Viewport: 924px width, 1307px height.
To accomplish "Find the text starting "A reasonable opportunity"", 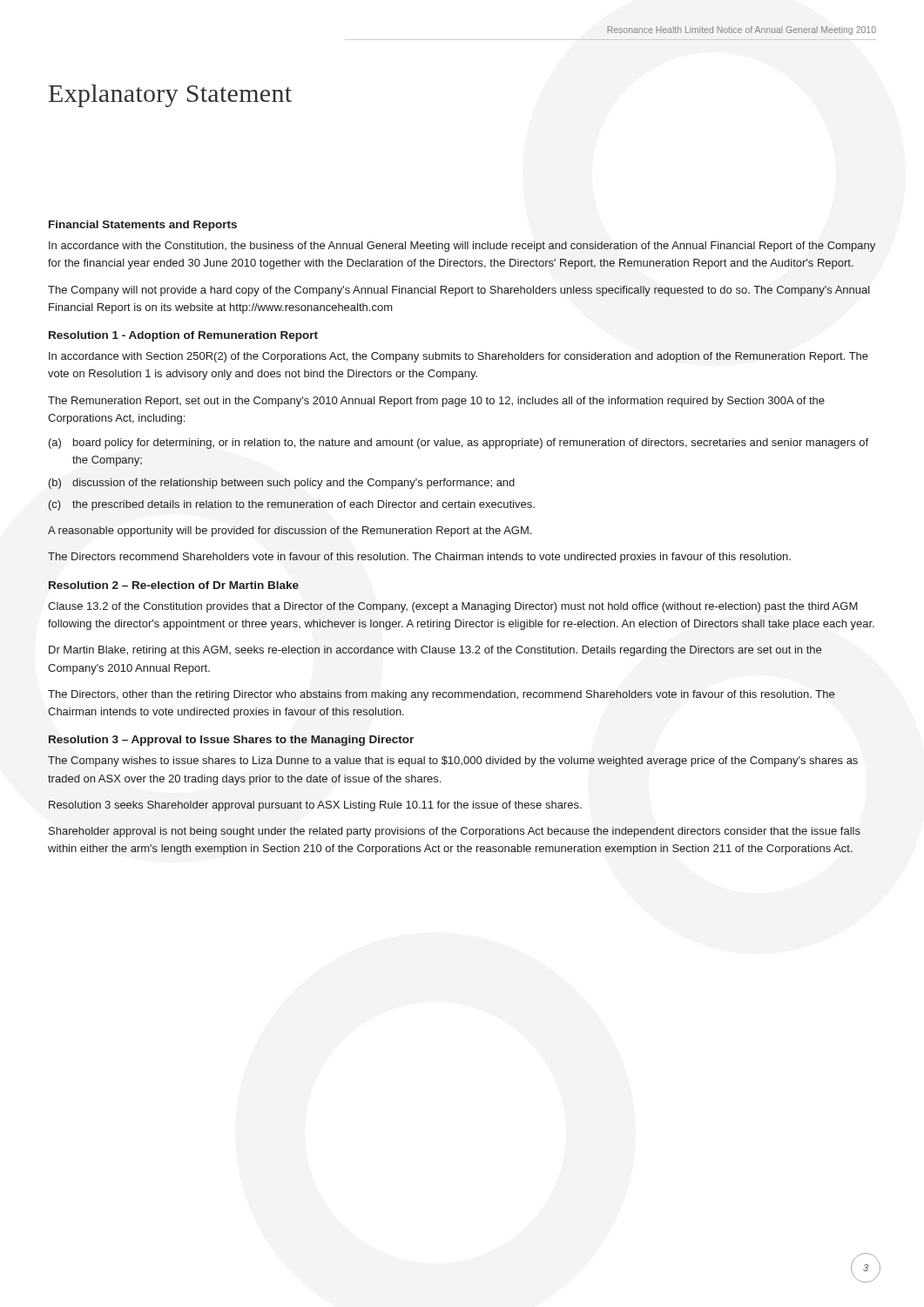I will tap(290, 530).
